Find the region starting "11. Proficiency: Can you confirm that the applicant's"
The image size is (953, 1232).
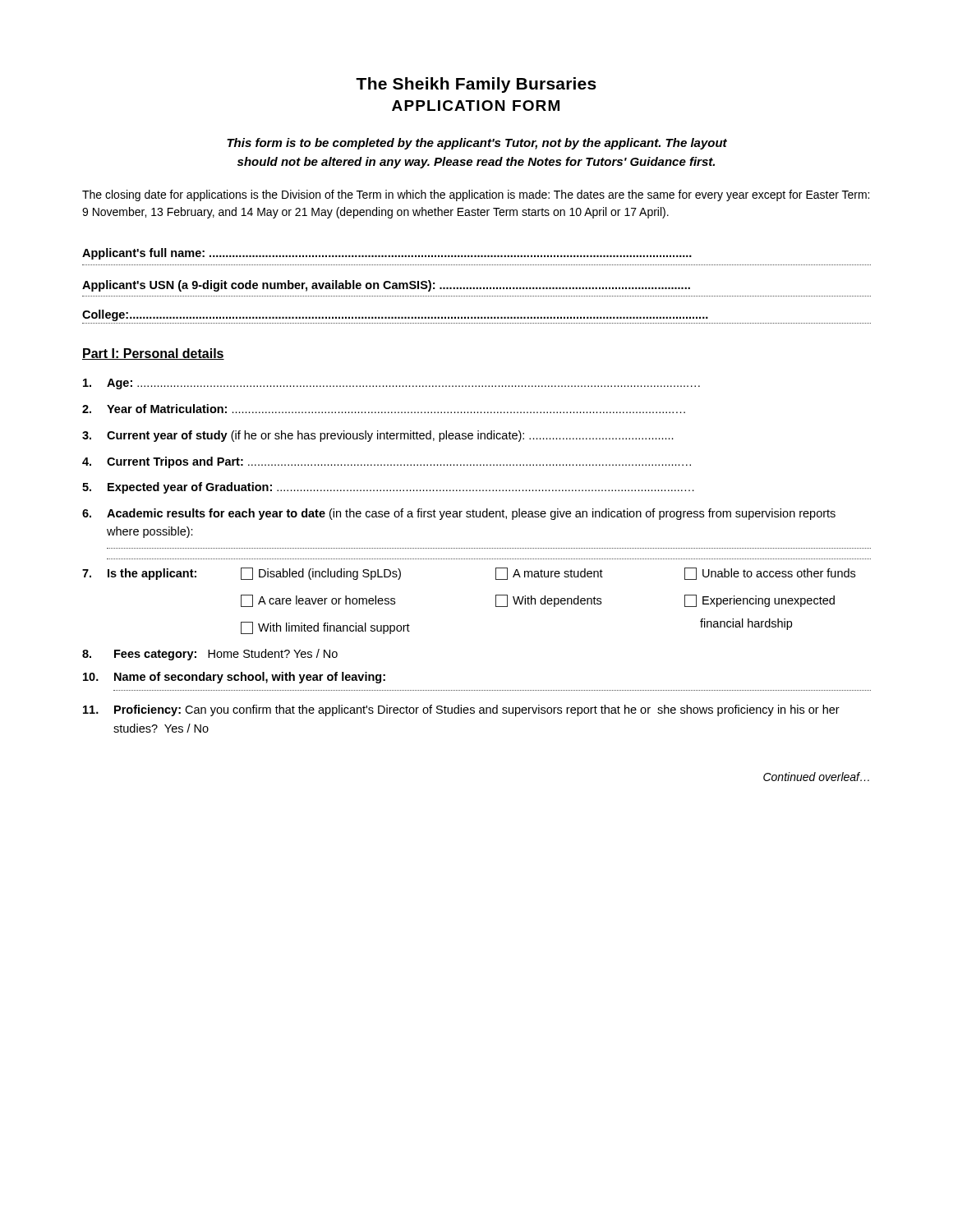(x=476, y=719)
